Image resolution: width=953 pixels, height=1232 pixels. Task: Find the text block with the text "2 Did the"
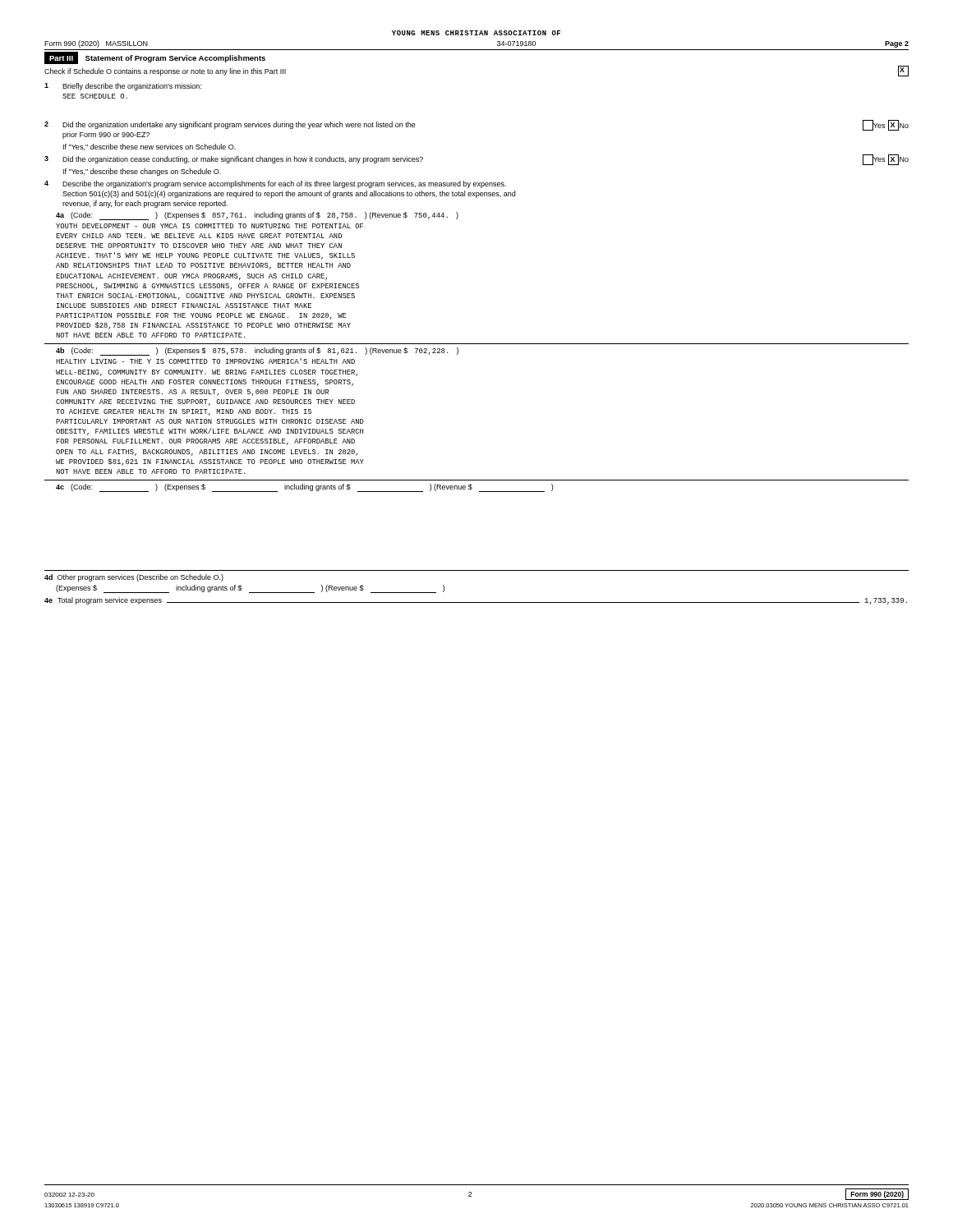(x=135, y=127)
